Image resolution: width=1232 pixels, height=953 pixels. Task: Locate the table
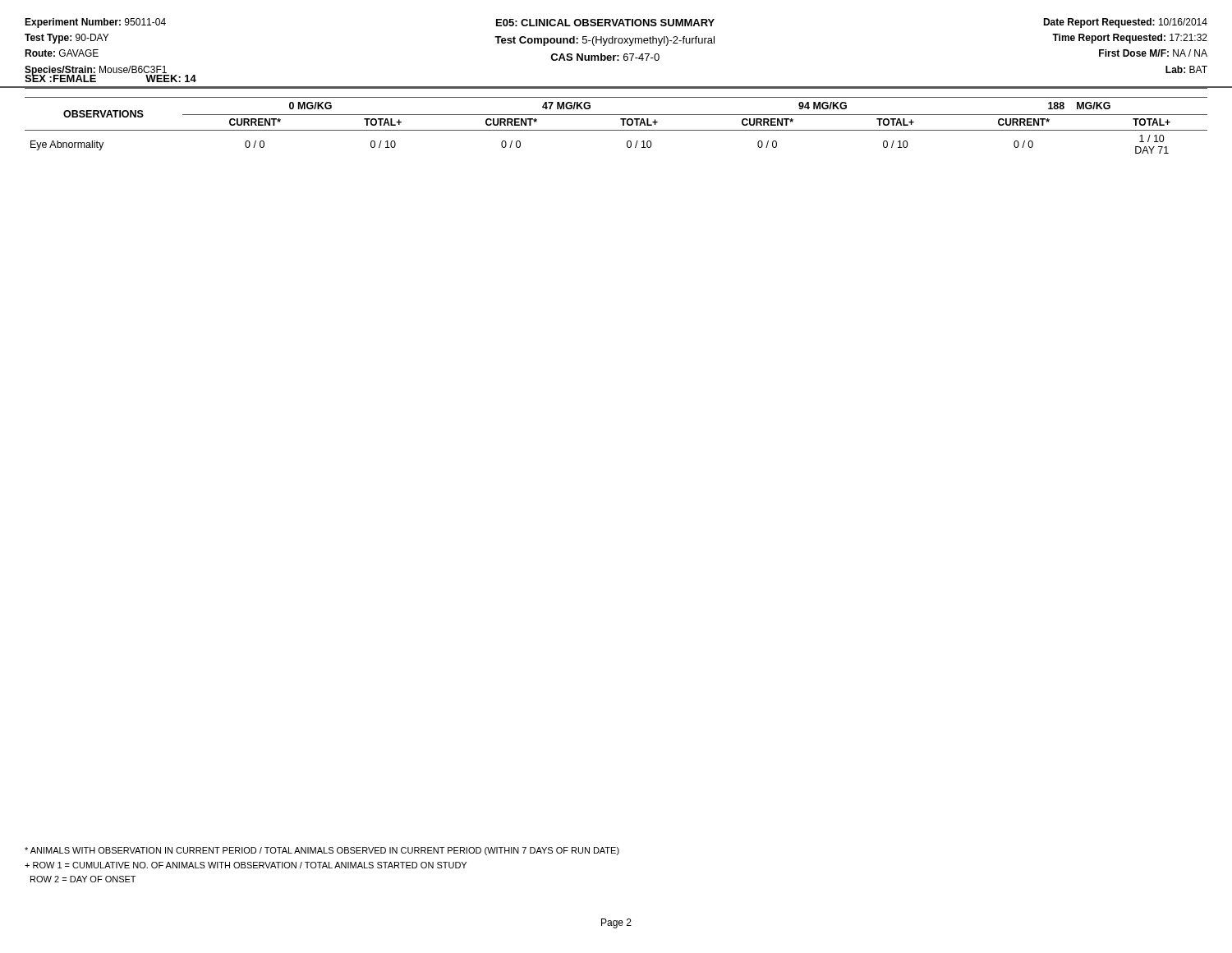[616, 128]
